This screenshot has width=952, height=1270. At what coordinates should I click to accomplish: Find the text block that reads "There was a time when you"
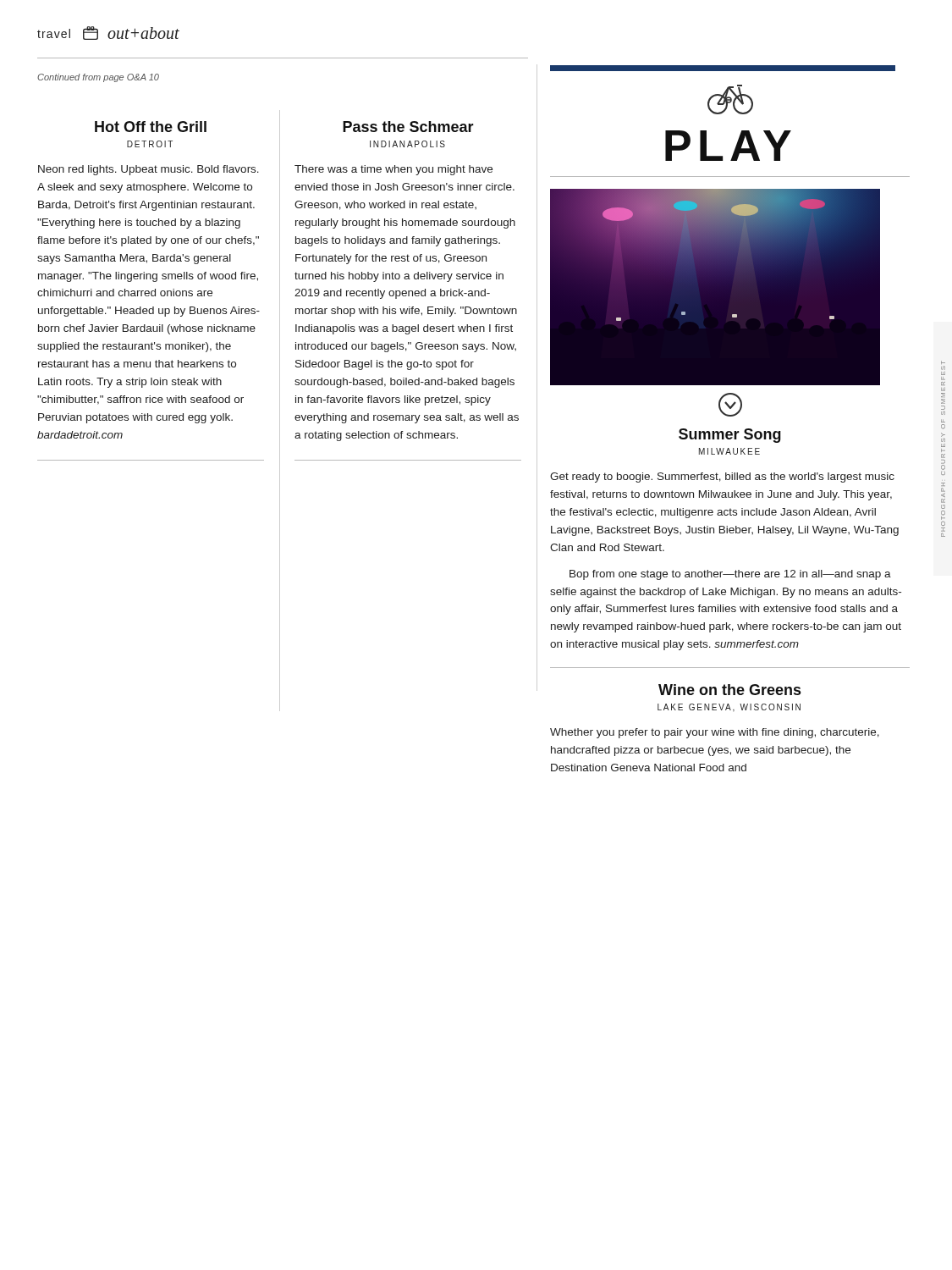coord(408,303)
